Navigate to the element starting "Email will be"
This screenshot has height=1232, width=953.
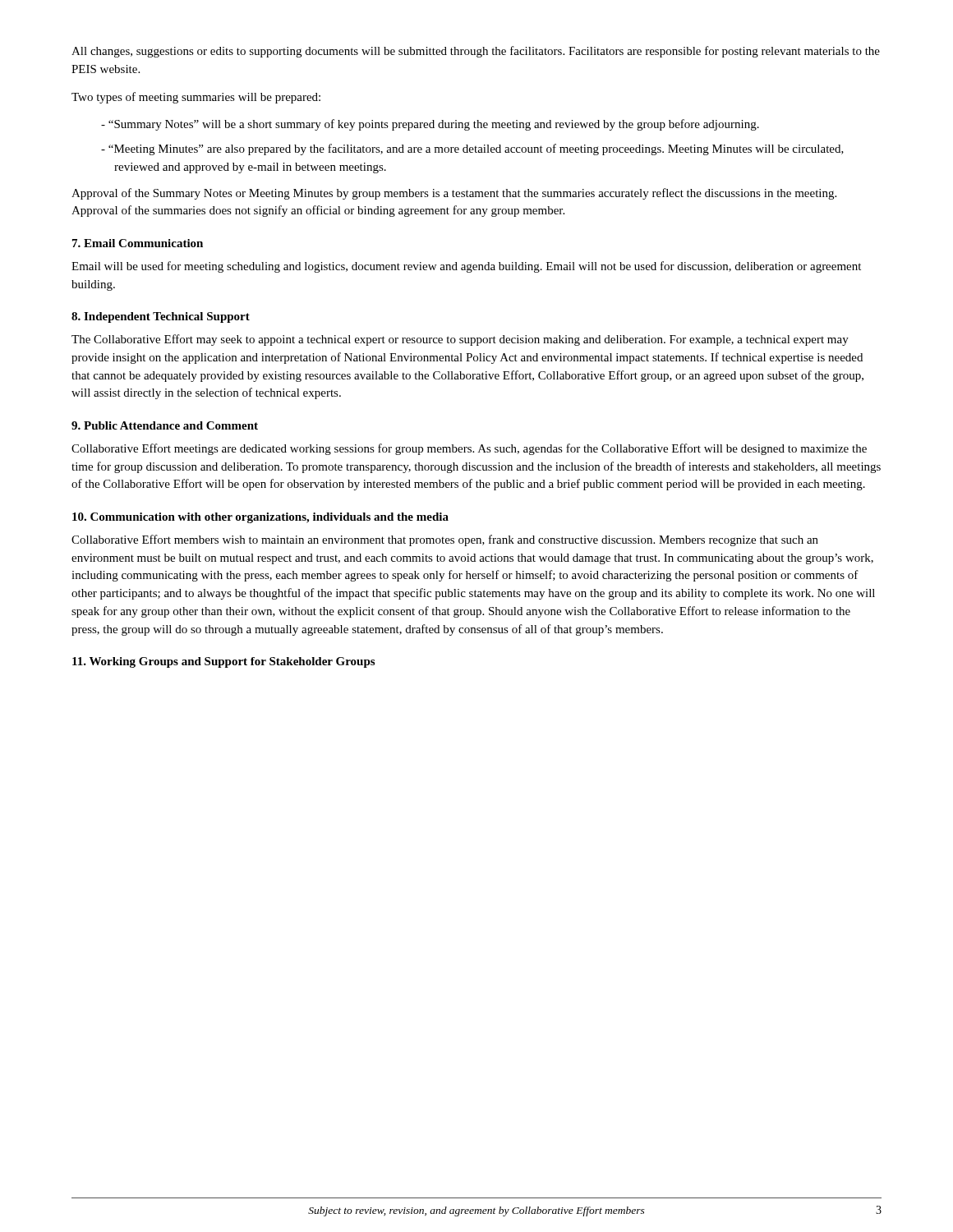(476, 276)
